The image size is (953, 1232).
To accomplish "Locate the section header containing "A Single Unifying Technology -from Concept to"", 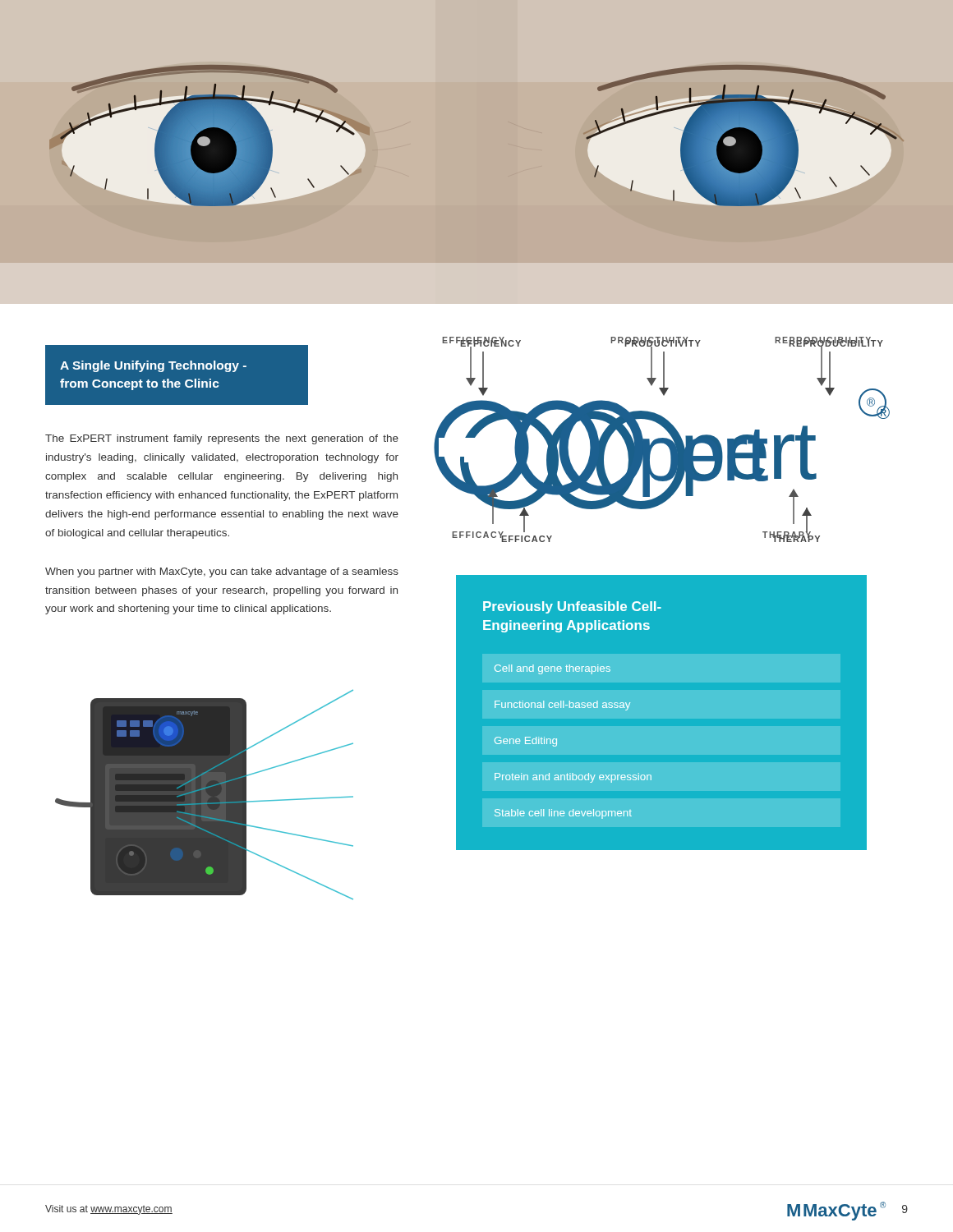I will click(x=153, y=374).
